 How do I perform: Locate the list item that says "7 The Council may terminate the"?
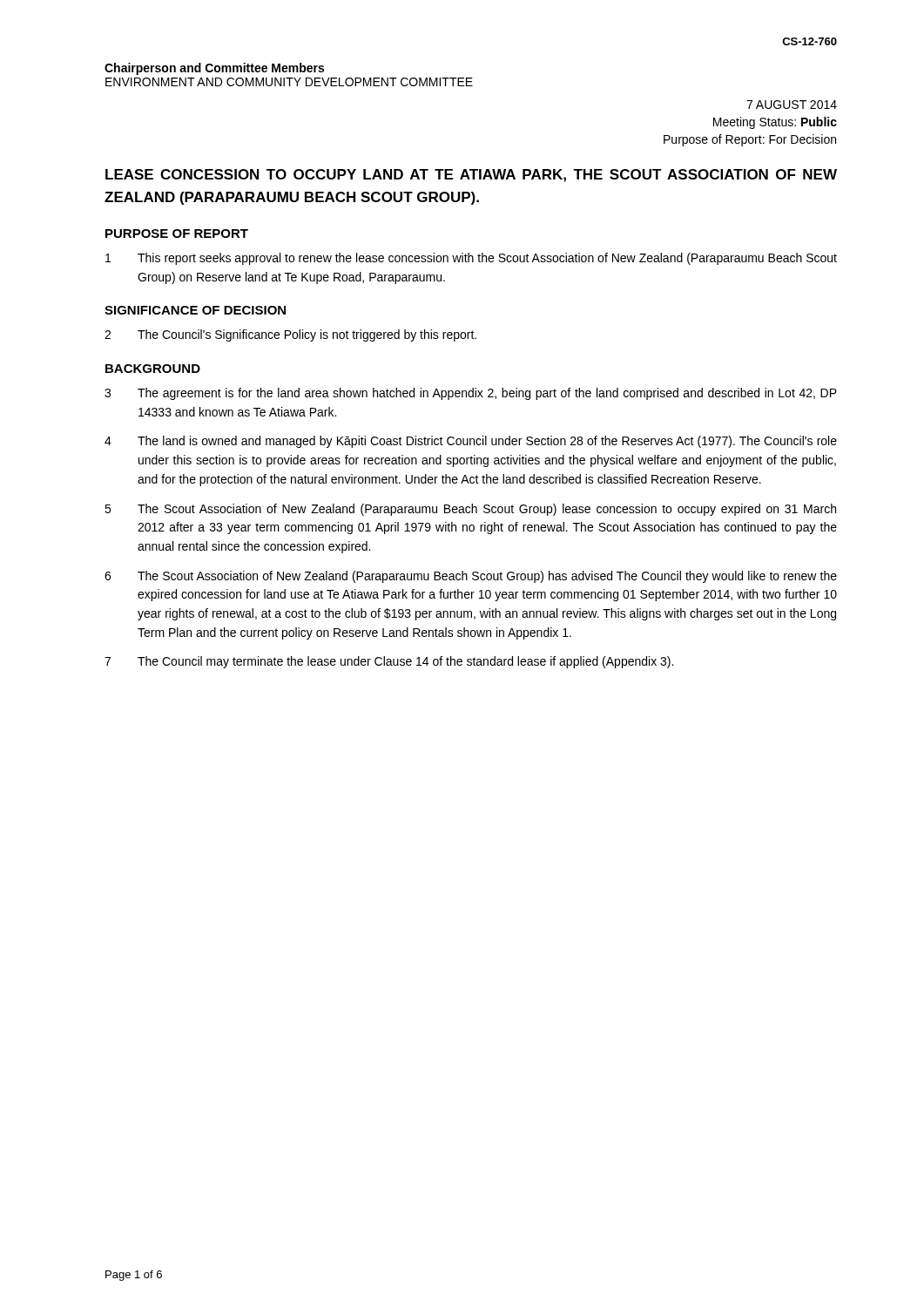click(x=471, y=662)
